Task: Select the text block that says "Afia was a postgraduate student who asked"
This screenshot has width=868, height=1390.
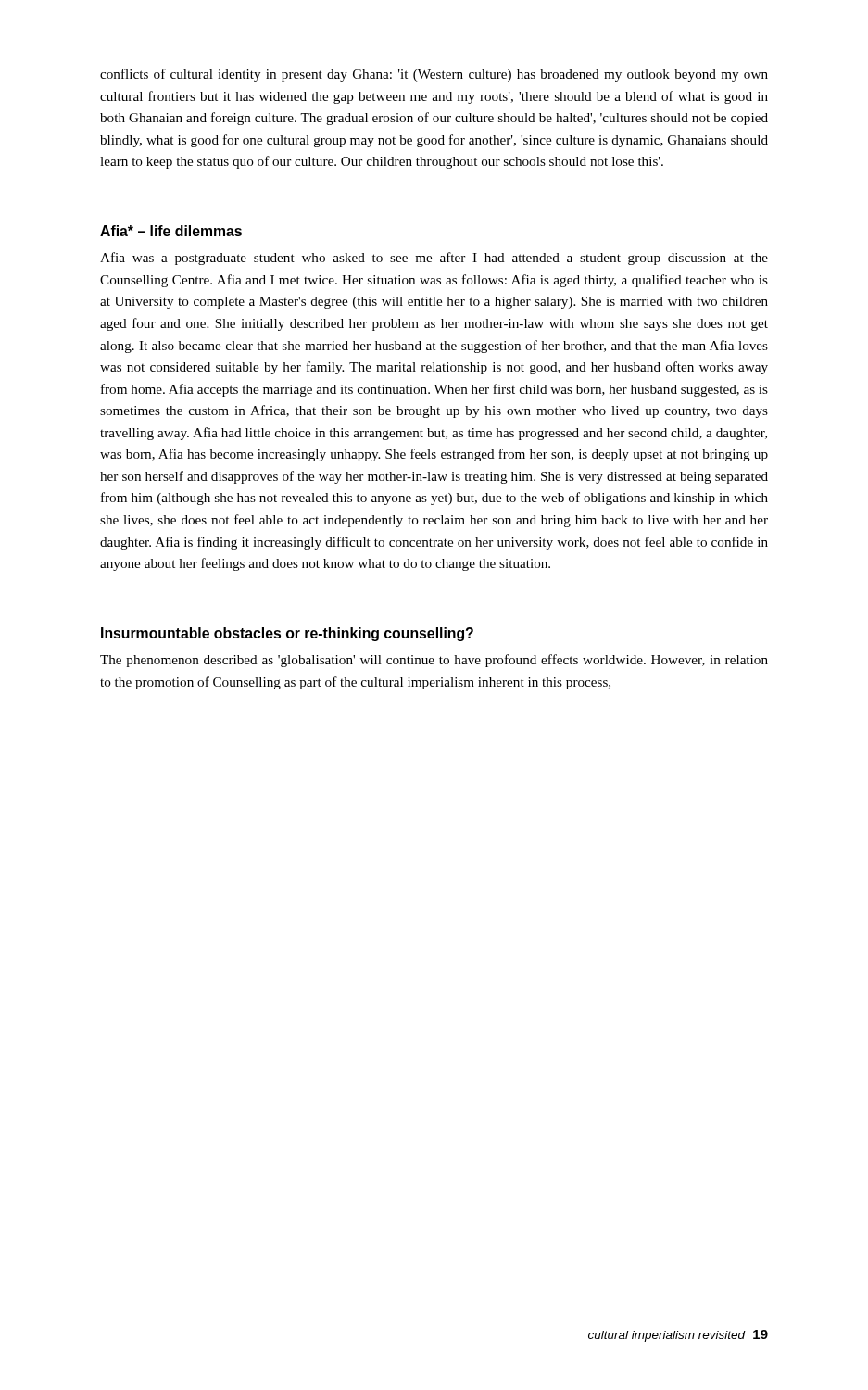Action: pyautogui.click(x=434, y=410)
